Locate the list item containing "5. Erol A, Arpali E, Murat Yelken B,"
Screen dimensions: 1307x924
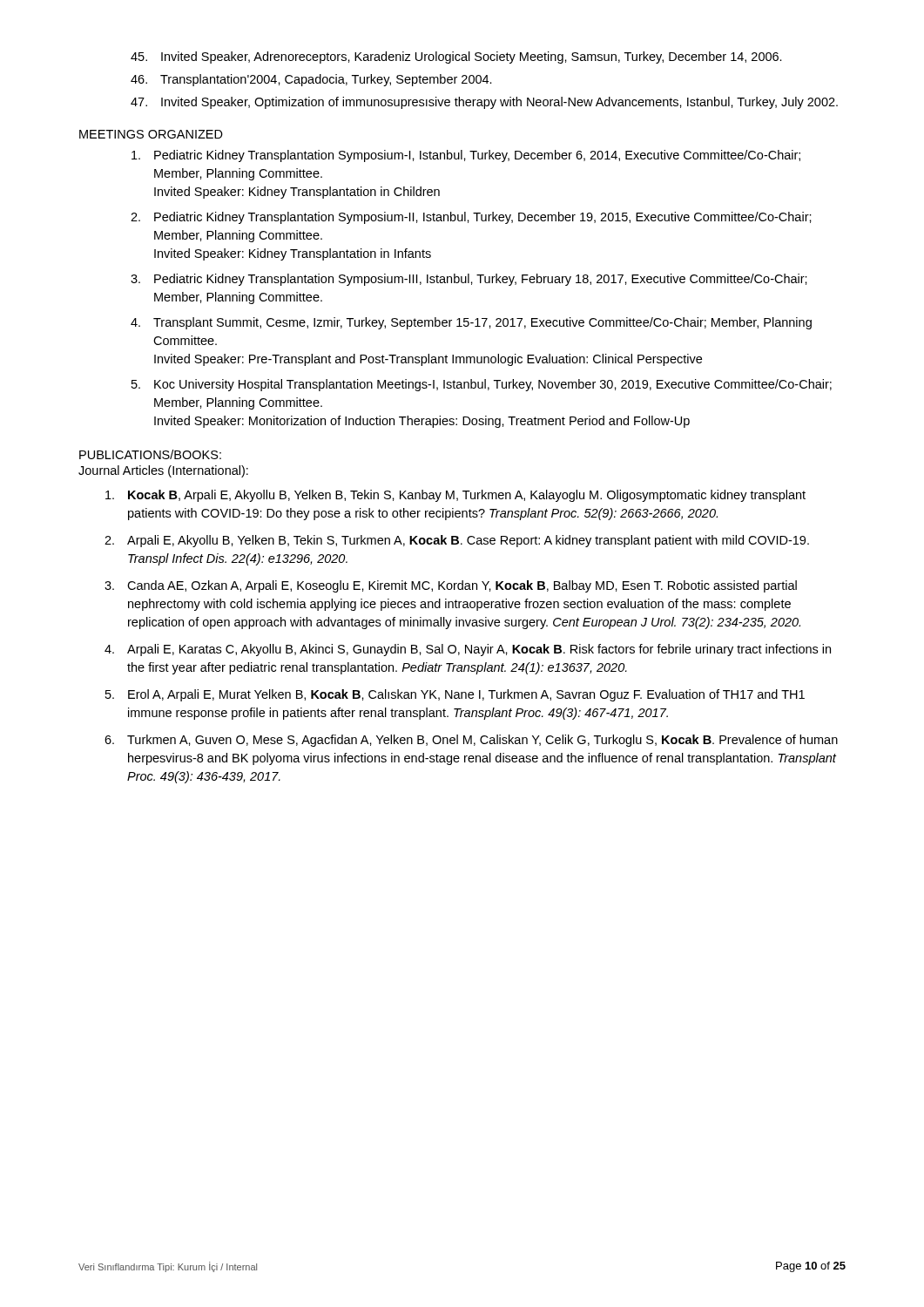click(475, 704)
